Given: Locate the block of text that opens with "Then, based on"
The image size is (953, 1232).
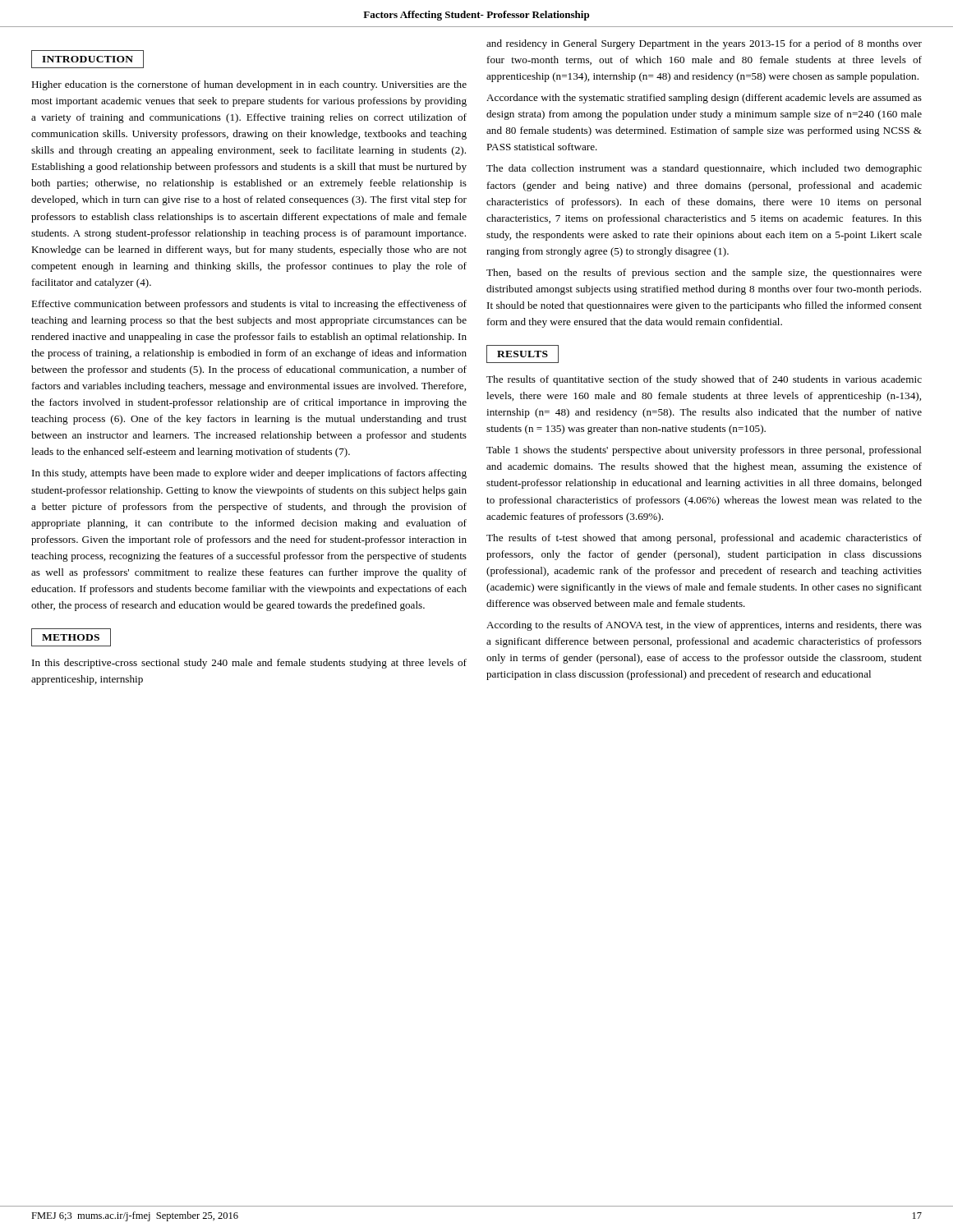Looking at the screenshot, I should (704, 297).
